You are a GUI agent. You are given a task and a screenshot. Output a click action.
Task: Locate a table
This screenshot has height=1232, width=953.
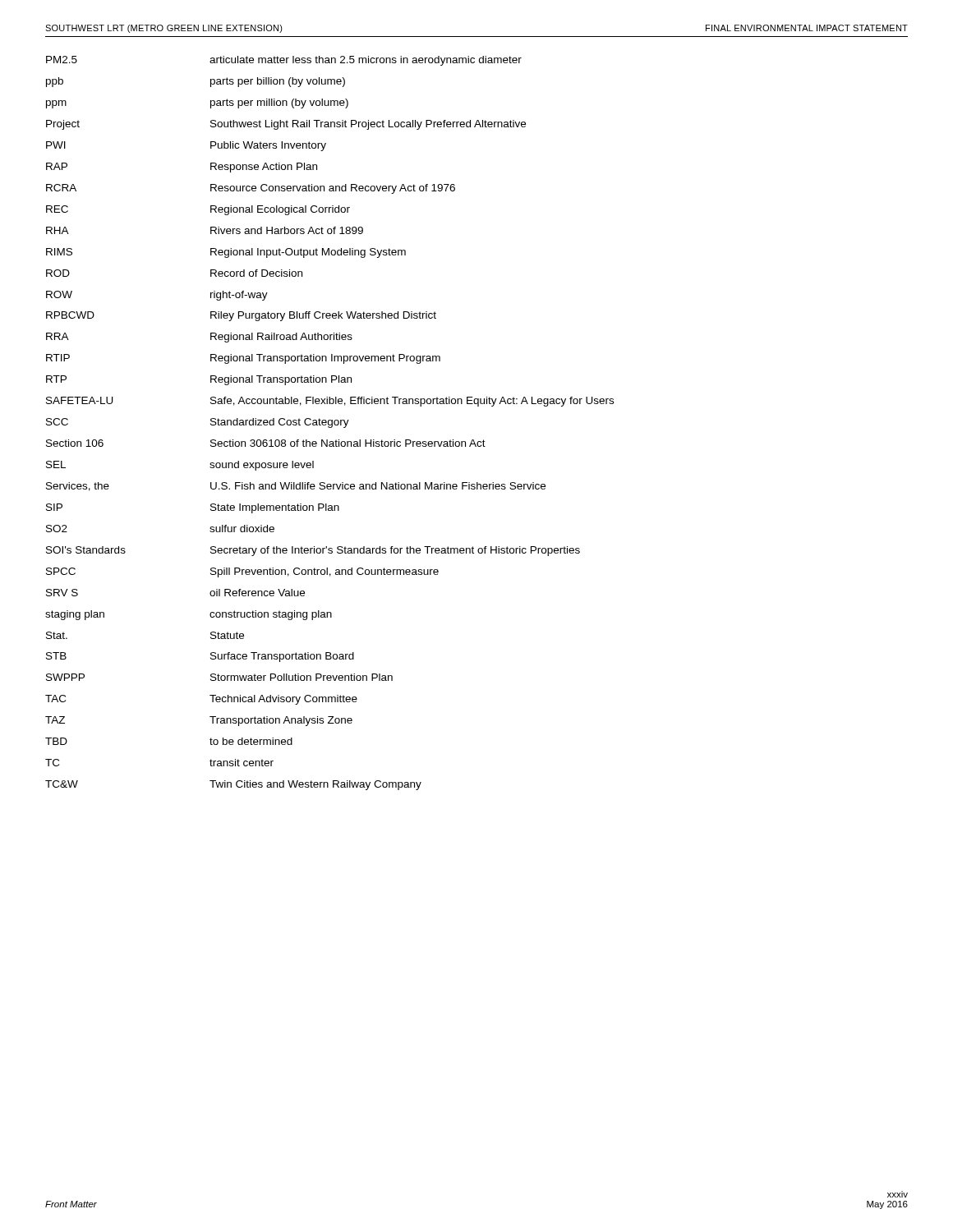[x=476, y=422]
